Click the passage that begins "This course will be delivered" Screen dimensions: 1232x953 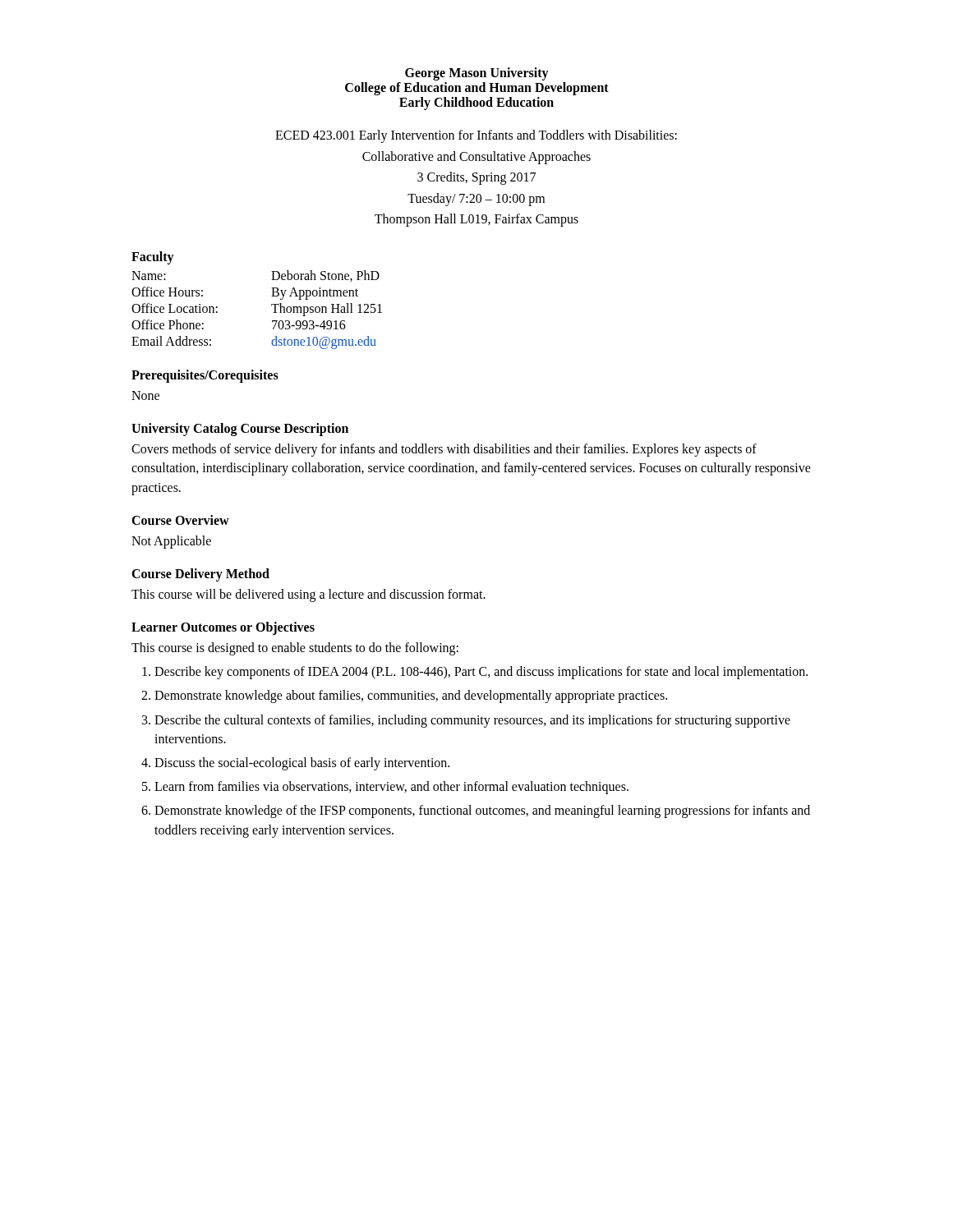point(476,594)
